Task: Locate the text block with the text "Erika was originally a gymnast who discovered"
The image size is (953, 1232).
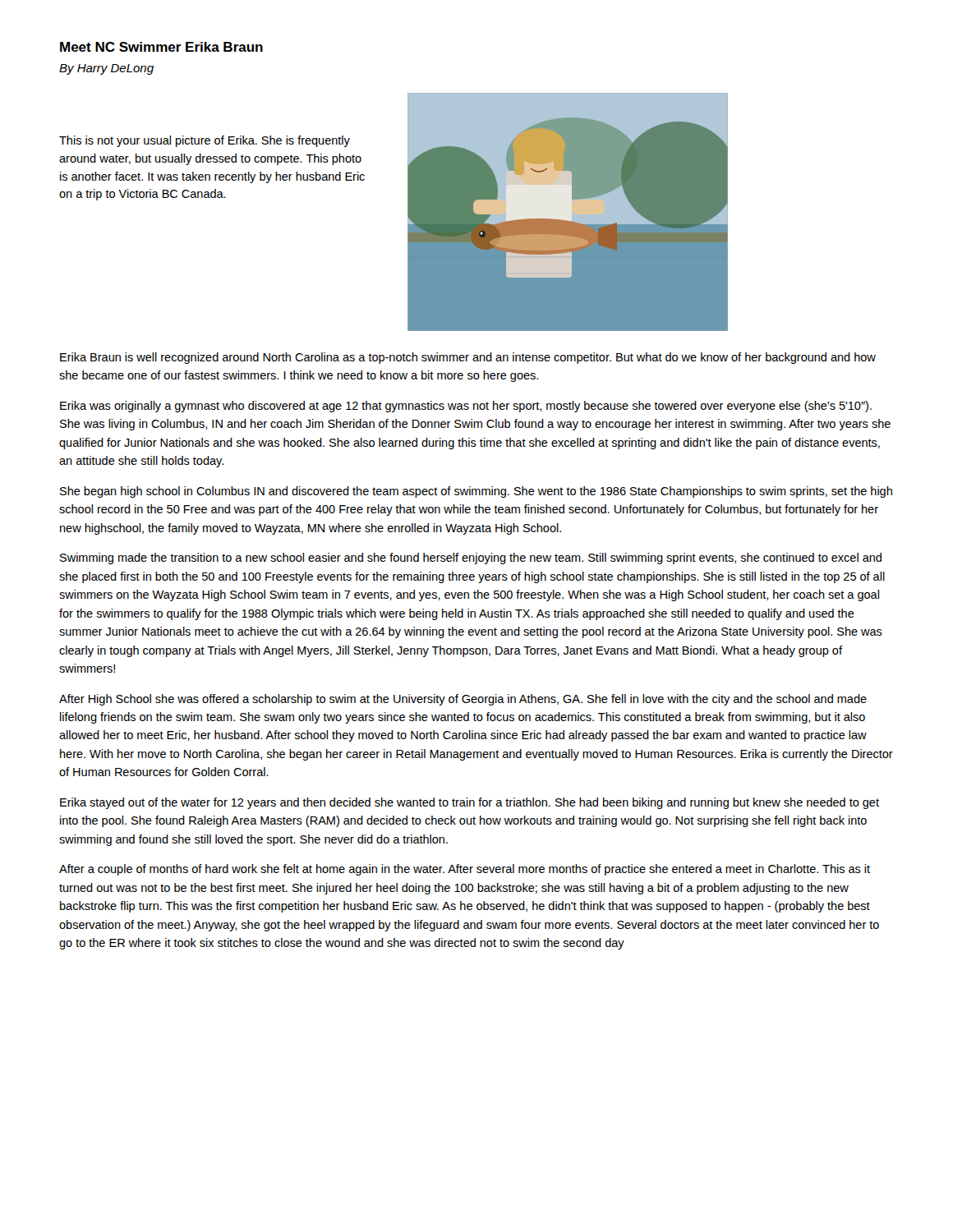Action: pos(475,433)
